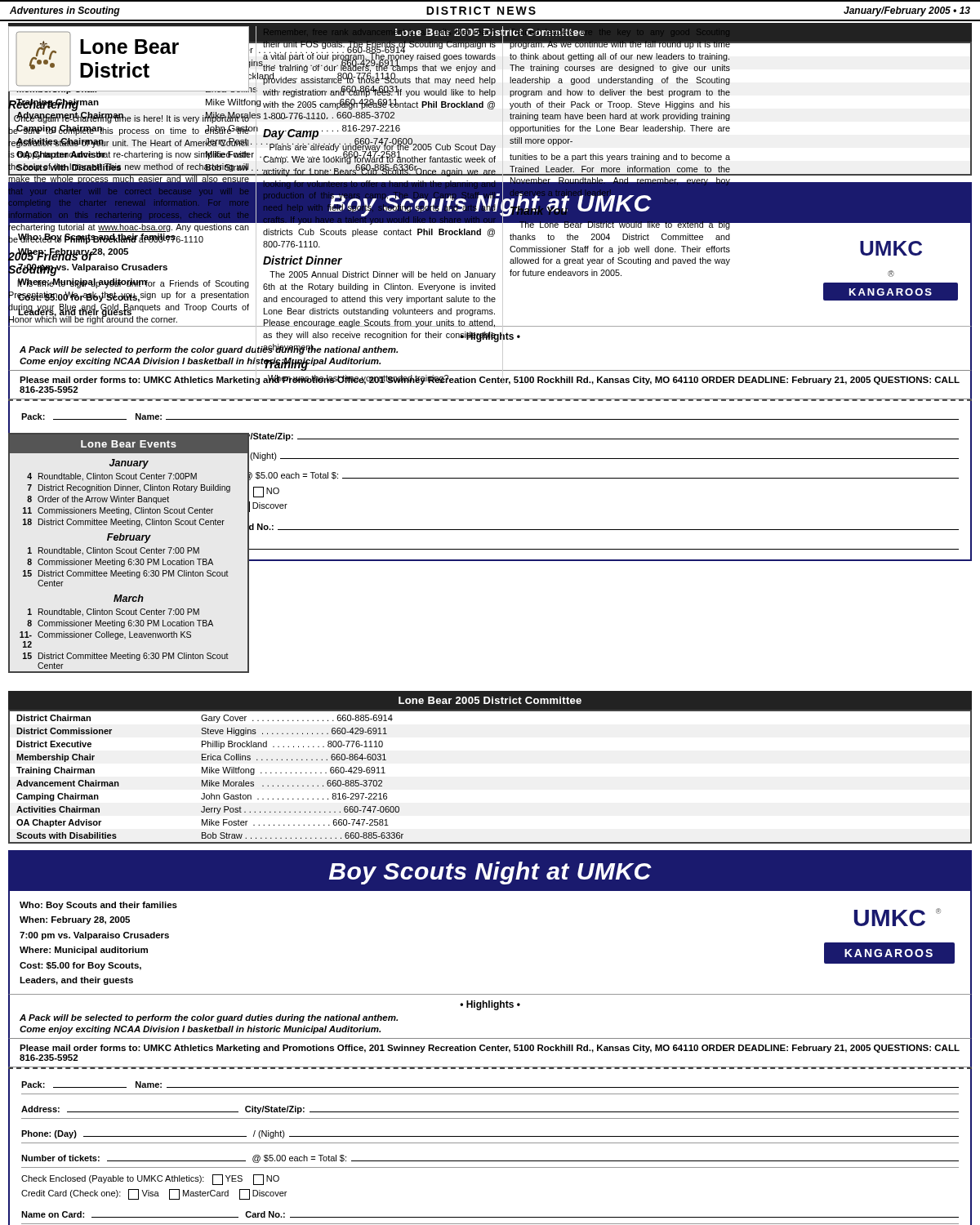Click on the passage starting "District Dinner"
The width and height of the screenshot is (980, 1225).
[302, 261]
